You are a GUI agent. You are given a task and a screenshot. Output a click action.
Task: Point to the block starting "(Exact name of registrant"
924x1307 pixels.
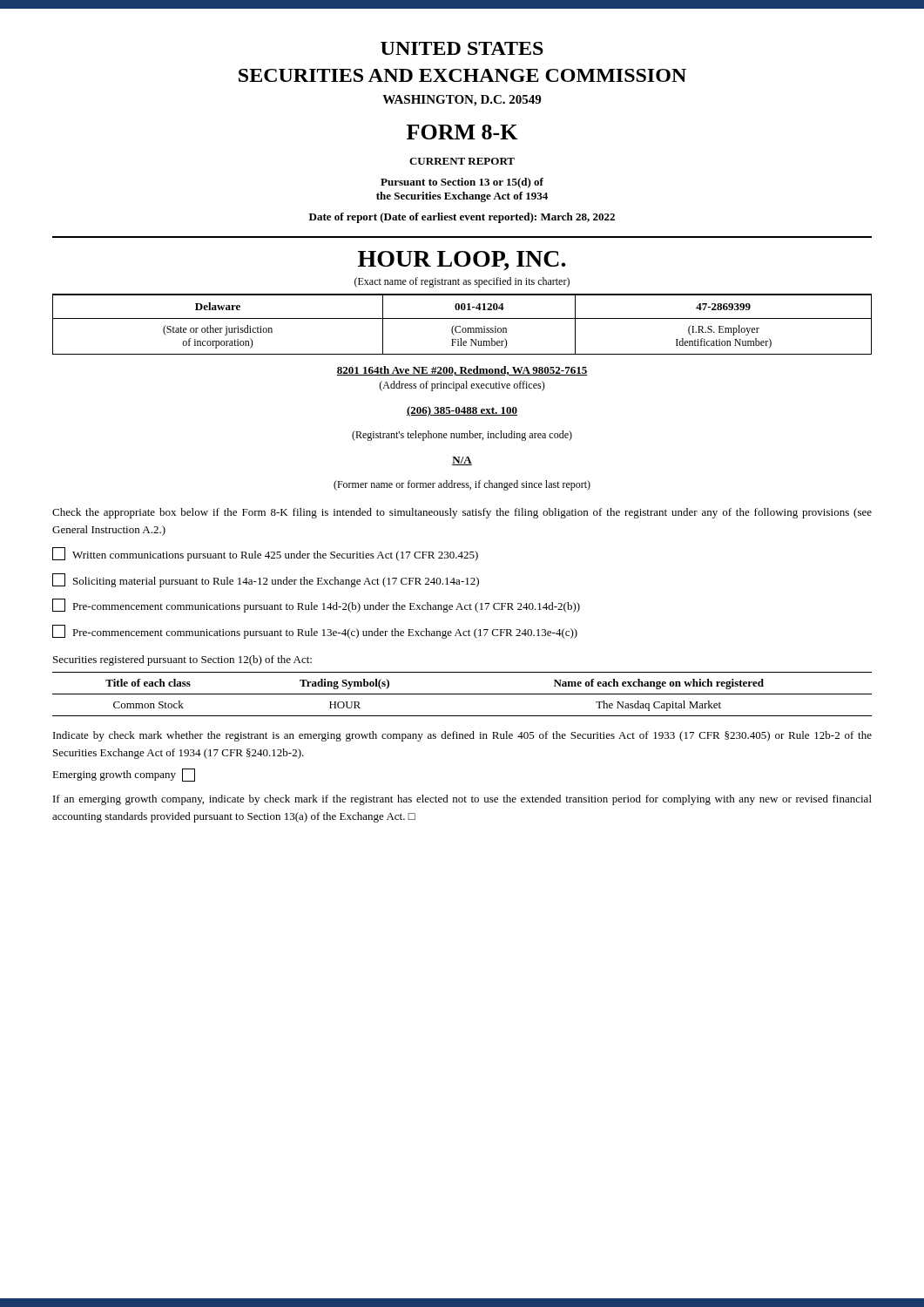click(x=462, y=282)
